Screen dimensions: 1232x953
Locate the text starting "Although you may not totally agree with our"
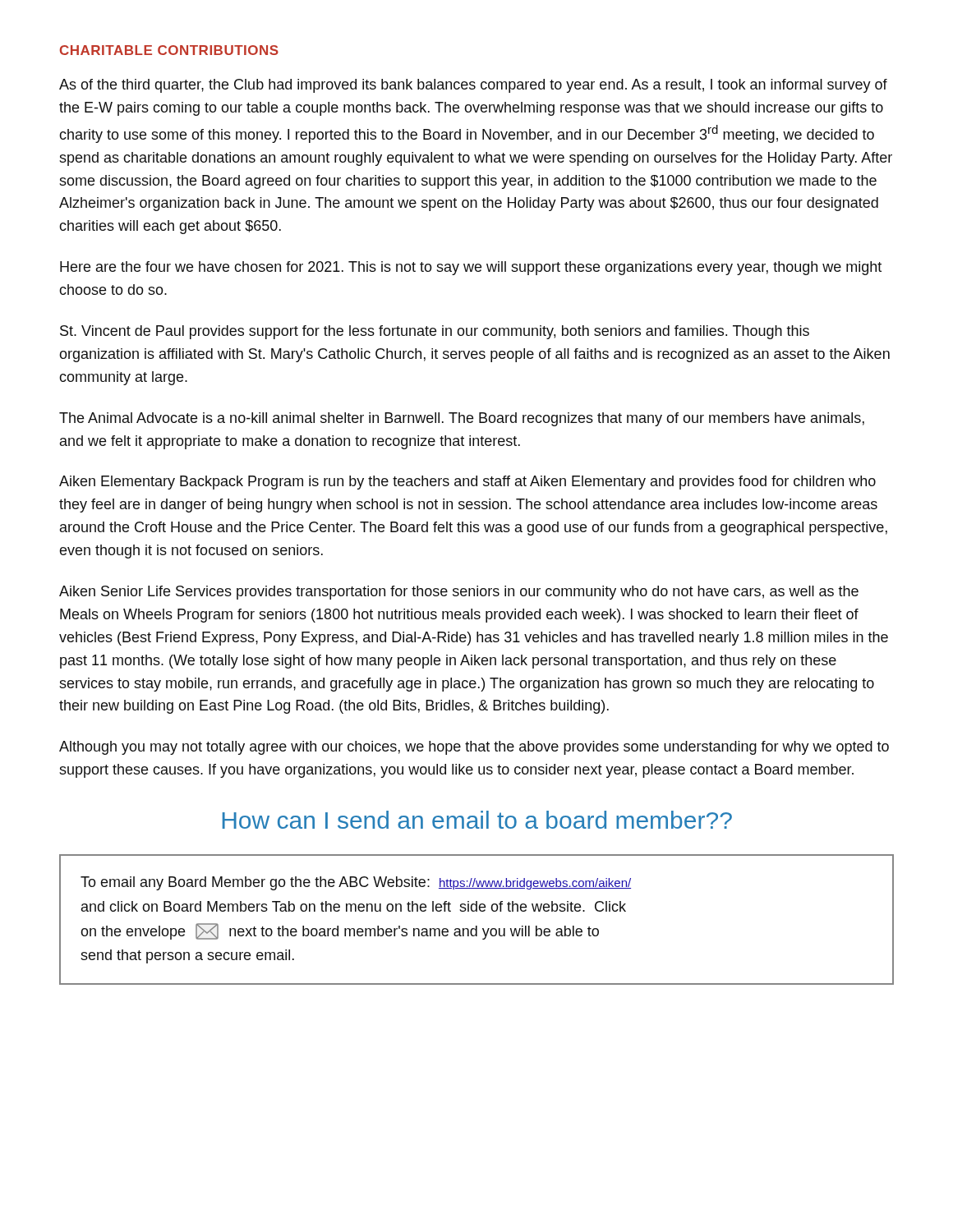pos(474,758)
